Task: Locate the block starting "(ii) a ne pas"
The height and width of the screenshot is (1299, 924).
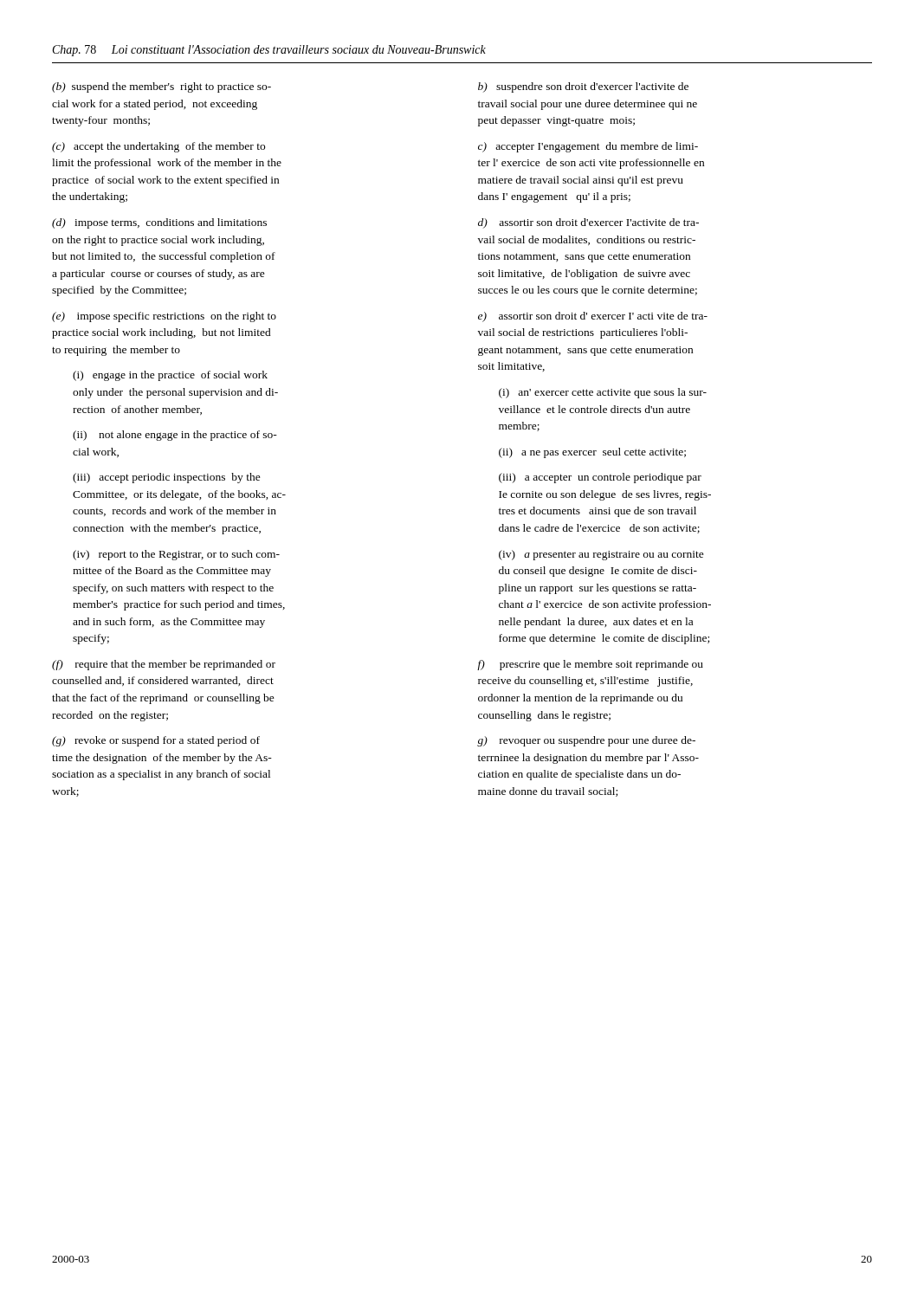Action: pos(593,451)
